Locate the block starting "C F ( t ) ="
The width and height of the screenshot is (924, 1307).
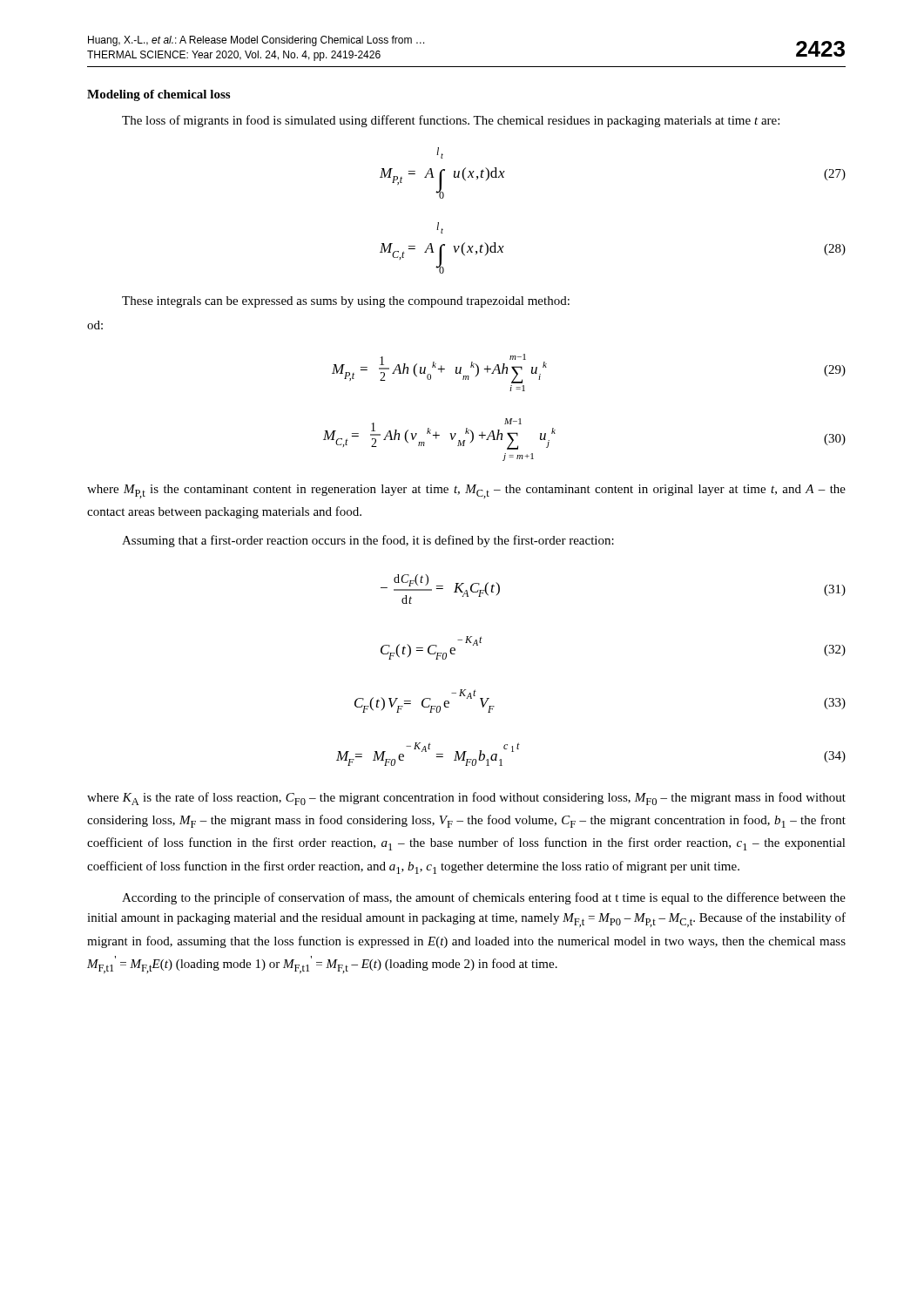tap(436, 647)
